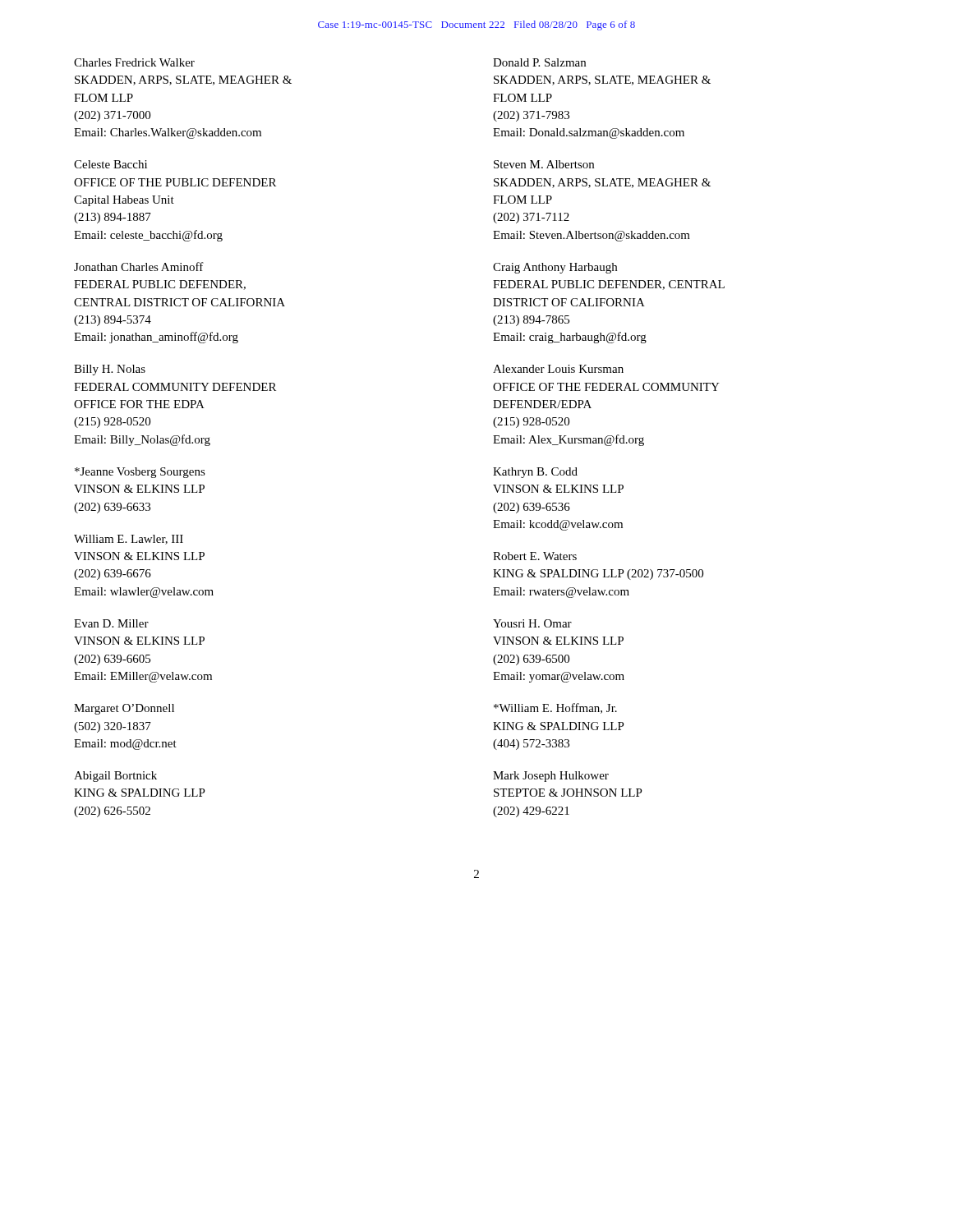Navigate to the passage starting "Abigail Bortnick KING & SPALDING"
This screenshot has height=1232, width=953.
click(x=115, y=777)
